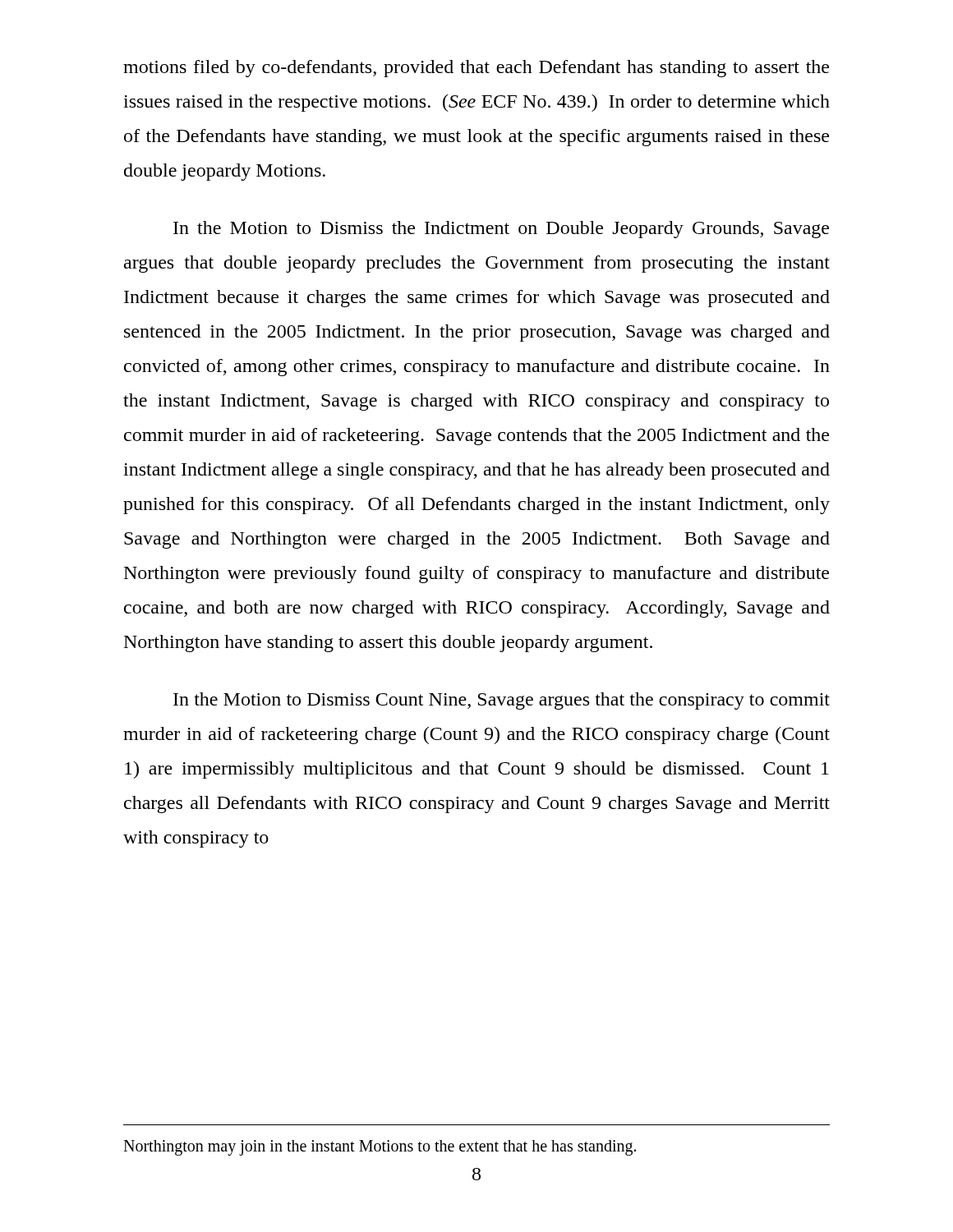Locate the block of text that opens with "Northington may join in the instant Motions to"
Viewport: 953px width, 1232px height.
pyautogui.click(x=380, y=1146)
